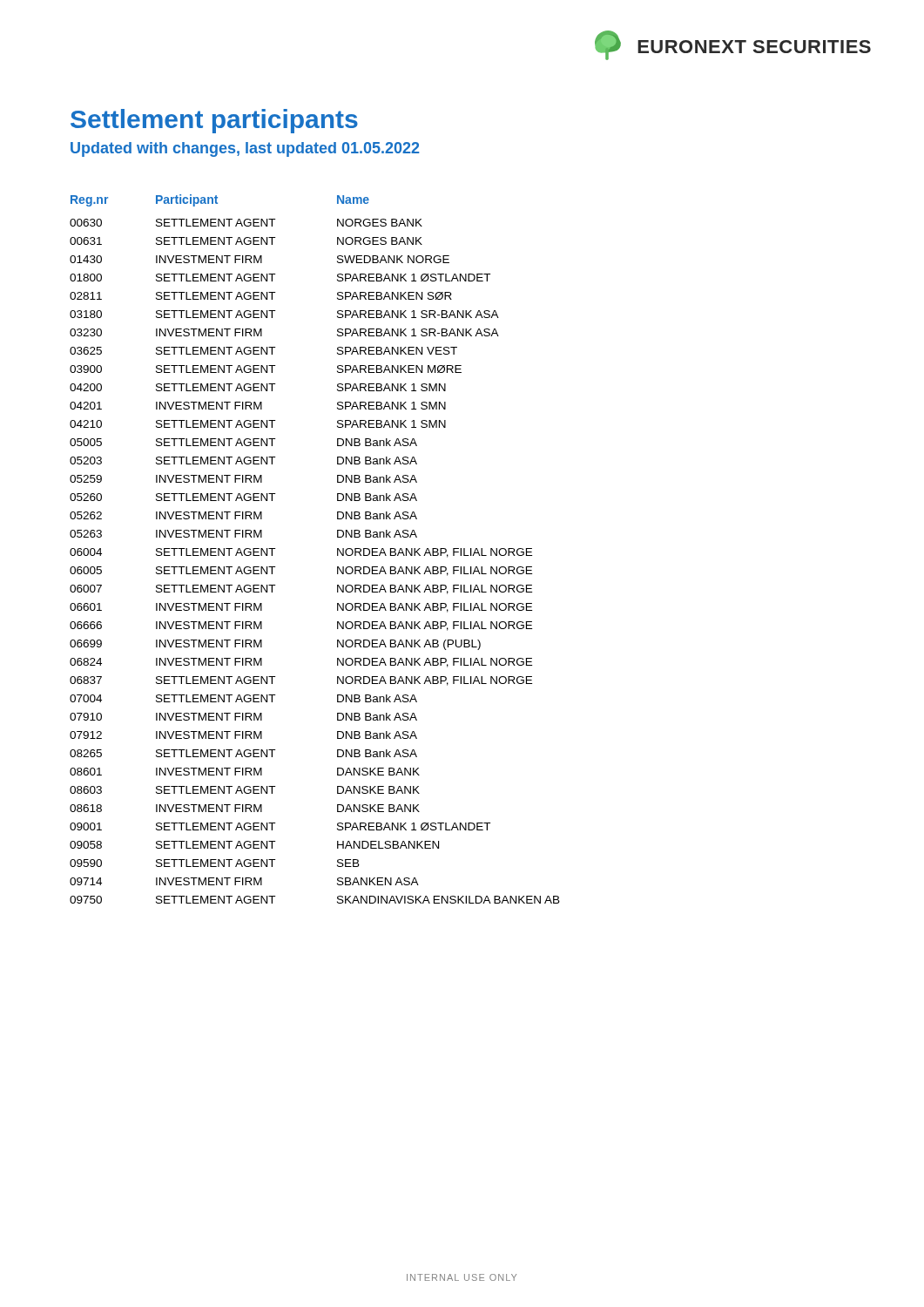Click on the logo

[x=729, y=47]
